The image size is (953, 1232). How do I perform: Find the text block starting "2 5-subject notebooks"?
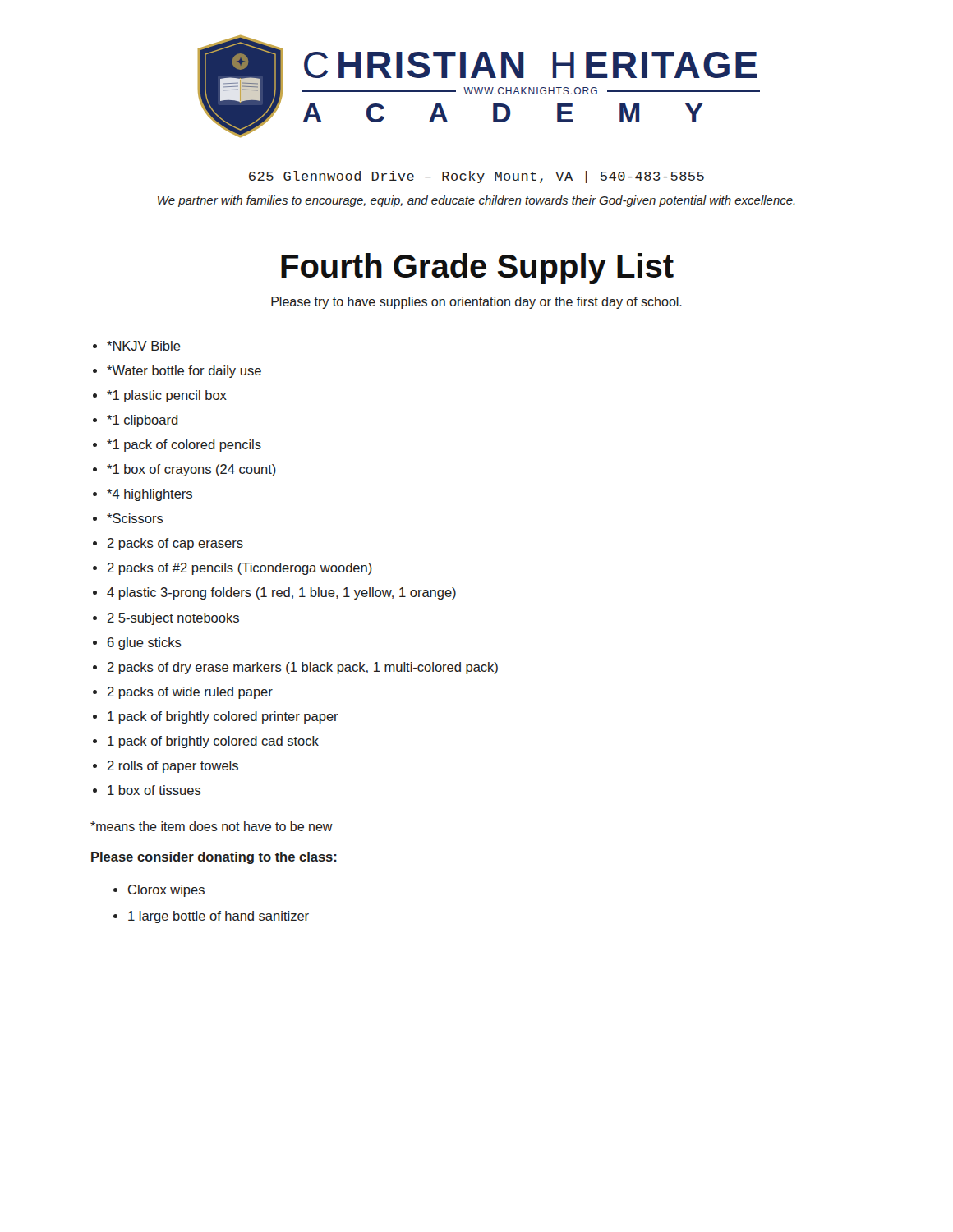pyautogui.click(x=173, y=617)
